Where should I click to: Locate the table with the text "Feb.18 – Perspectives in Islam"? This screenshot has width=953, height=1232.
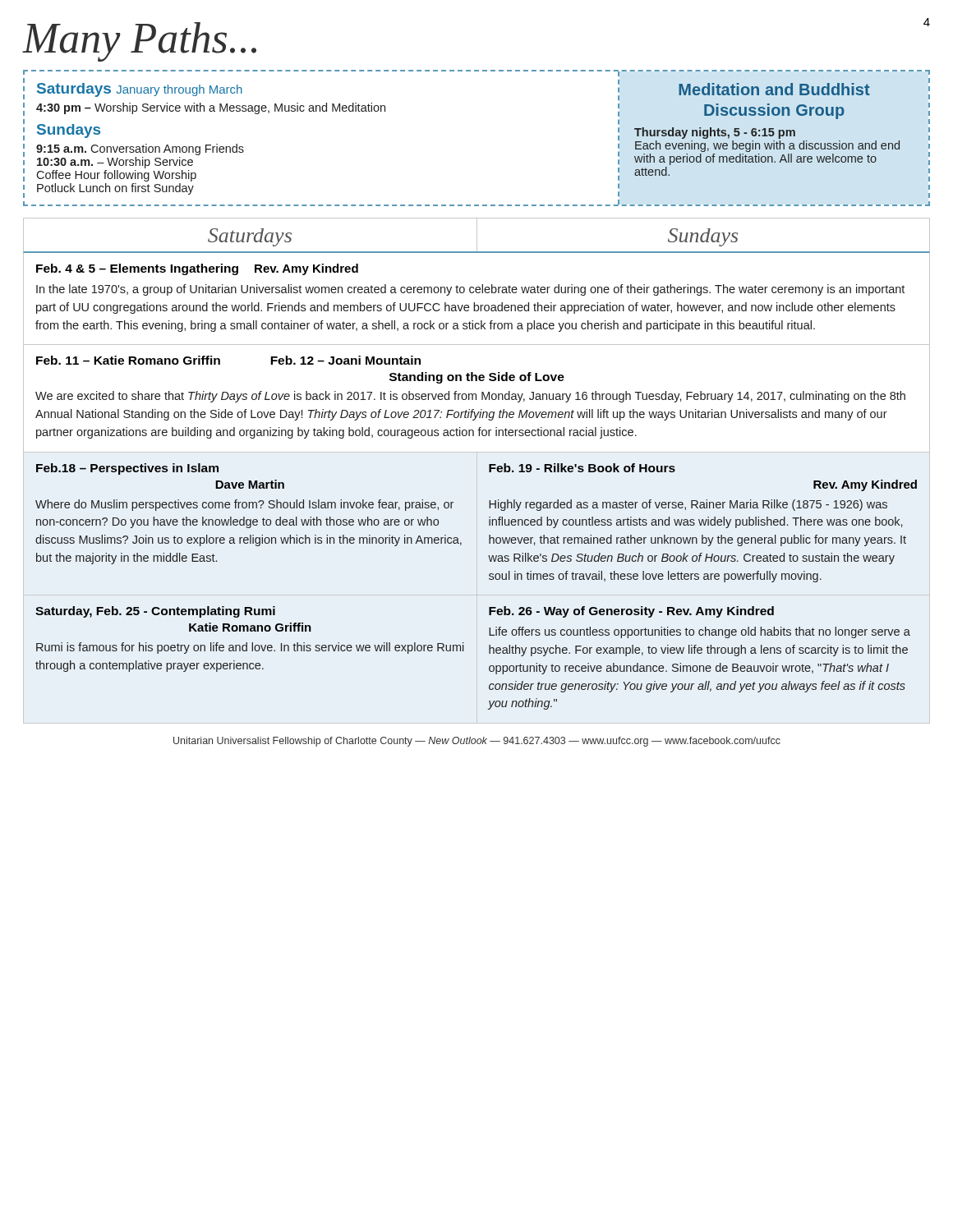point(476,524)
